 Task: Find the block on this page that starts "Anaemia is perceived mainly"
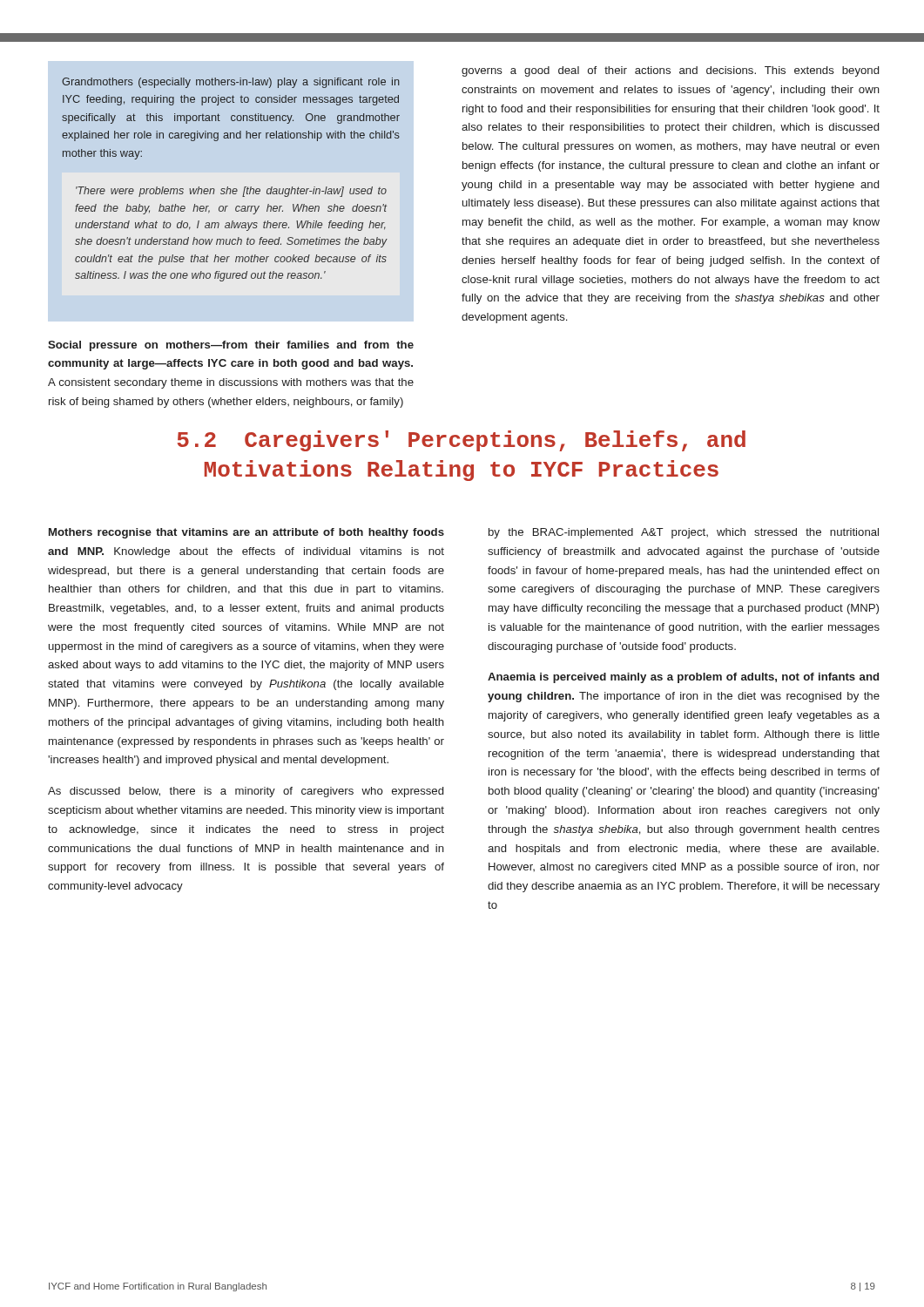coord(684,791)
